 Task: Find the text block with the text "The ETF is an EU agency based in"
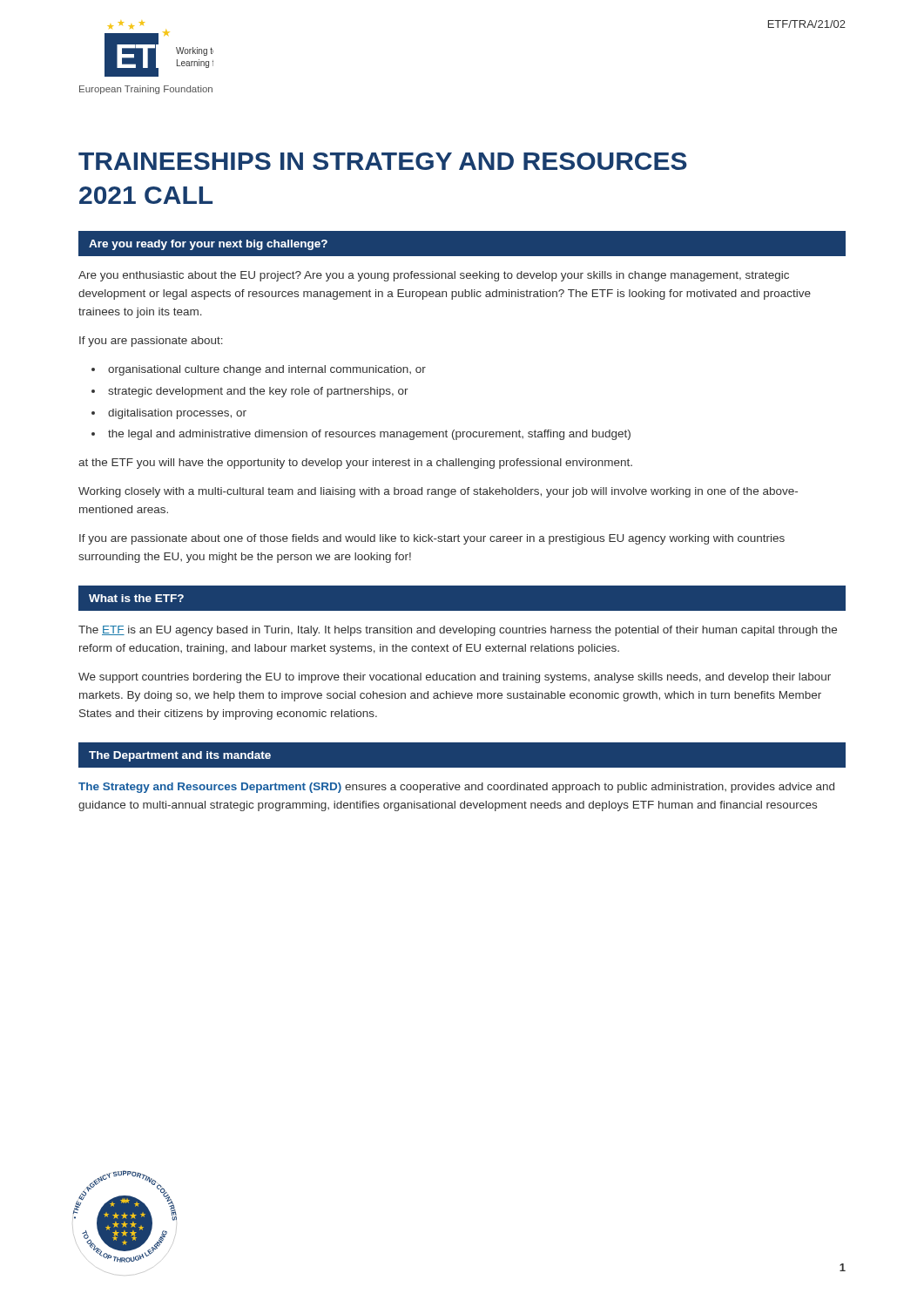point(458,639)
